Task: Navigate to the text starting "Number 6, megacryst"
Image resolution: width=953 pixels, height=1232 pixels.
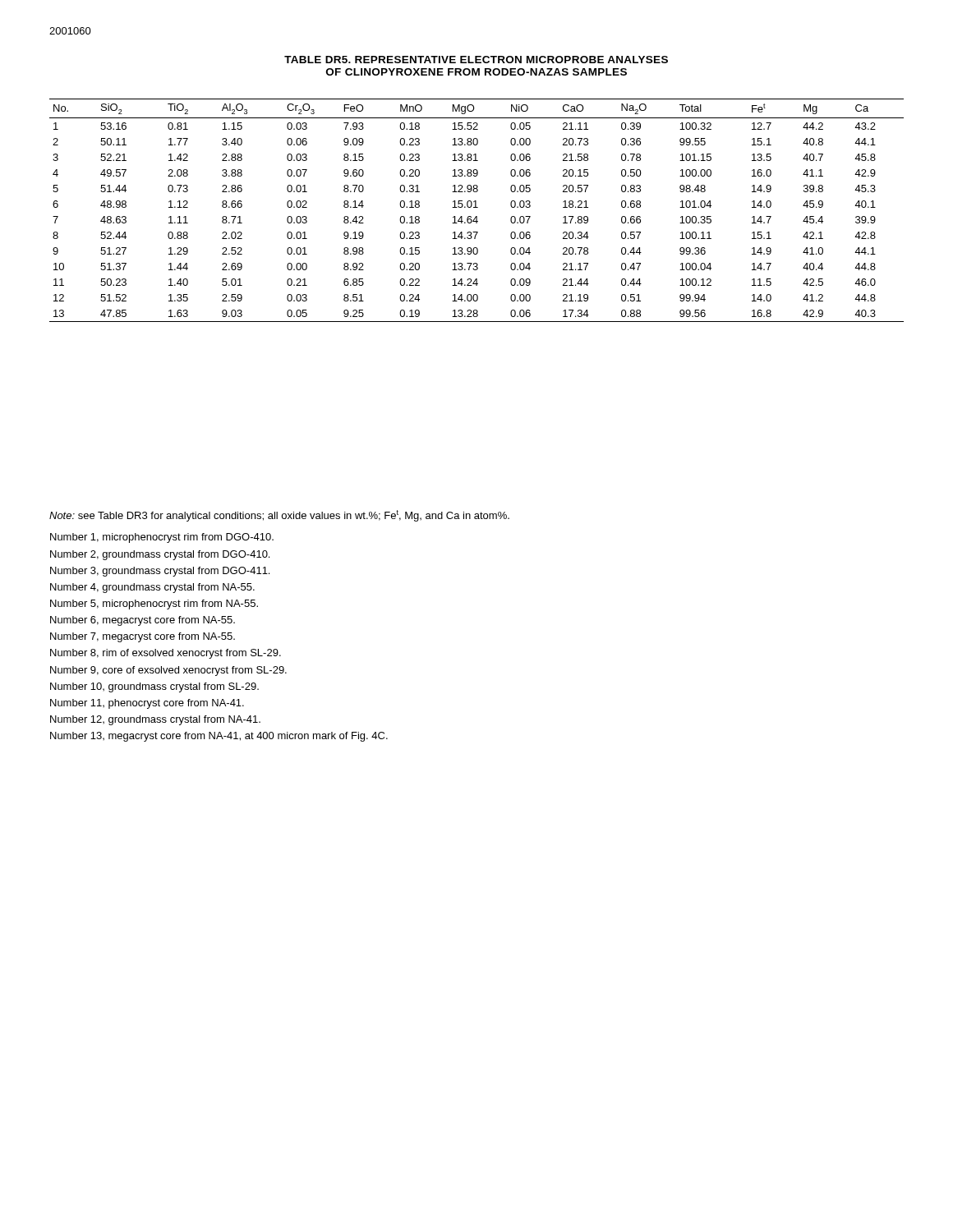Action: (x=142, y=620)
